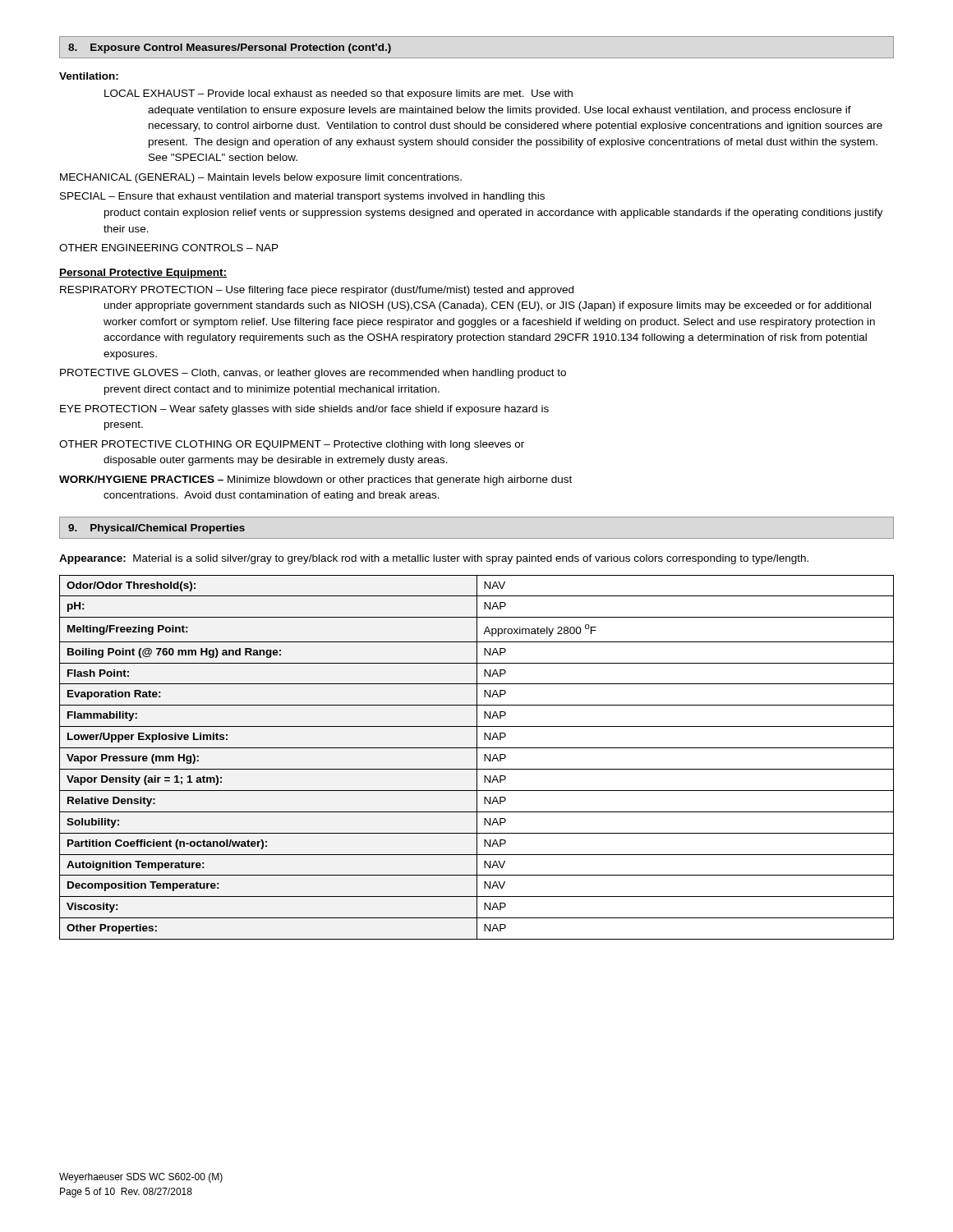The width and height of the screenshot is (953, 1232).
Task: Select the list item containing "OTHER ENGINEERING CONTROLS – NAP"
Action: (x=169, y=248)
